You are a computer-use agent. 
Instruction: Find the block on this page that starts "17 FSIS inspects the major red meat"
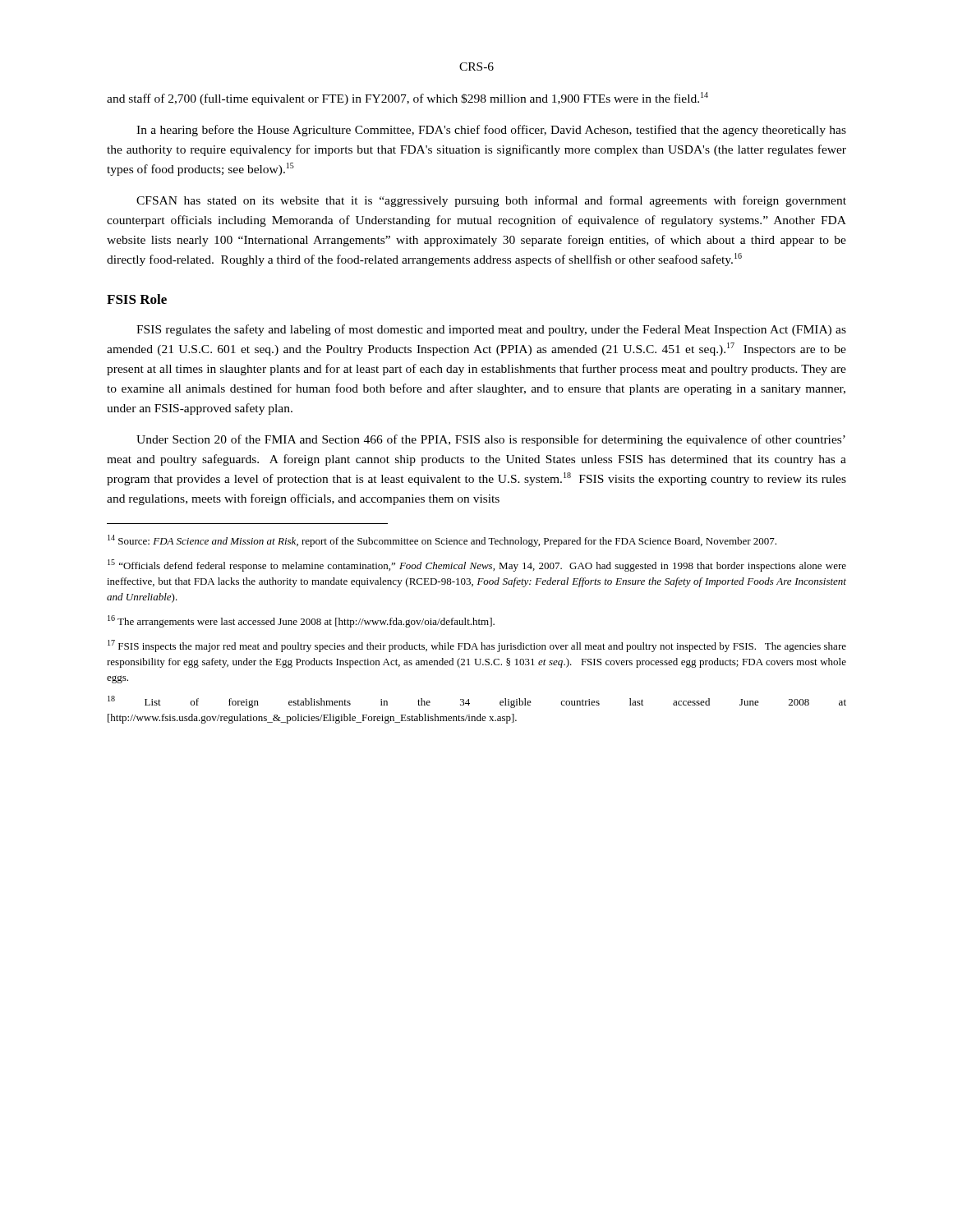point(476,661)
